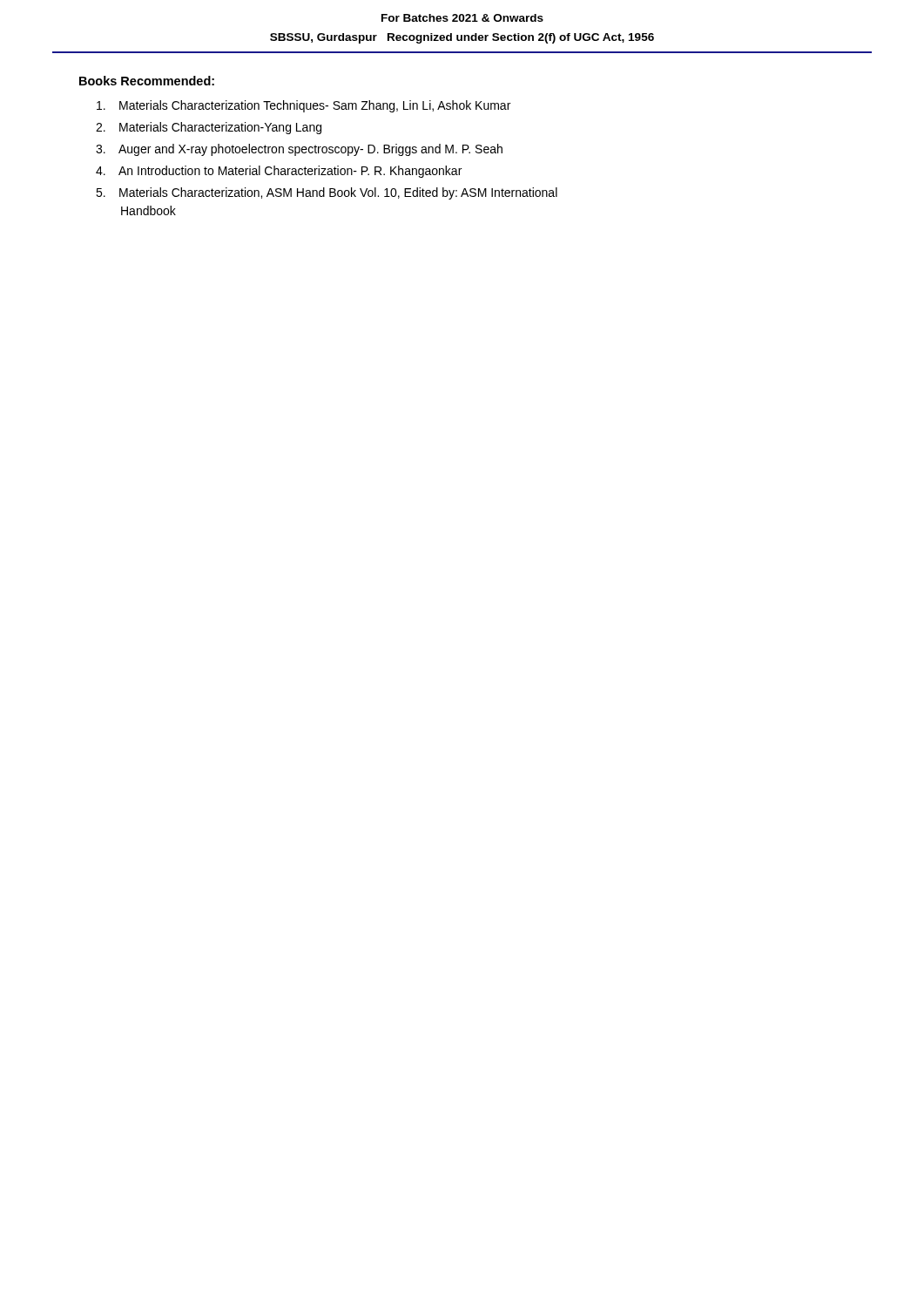The image size is (924, 1307).
Task: Find the block on this page that starts "5. Materials Characterization,"
Action: pyautogui.click(x=327, y=202)
